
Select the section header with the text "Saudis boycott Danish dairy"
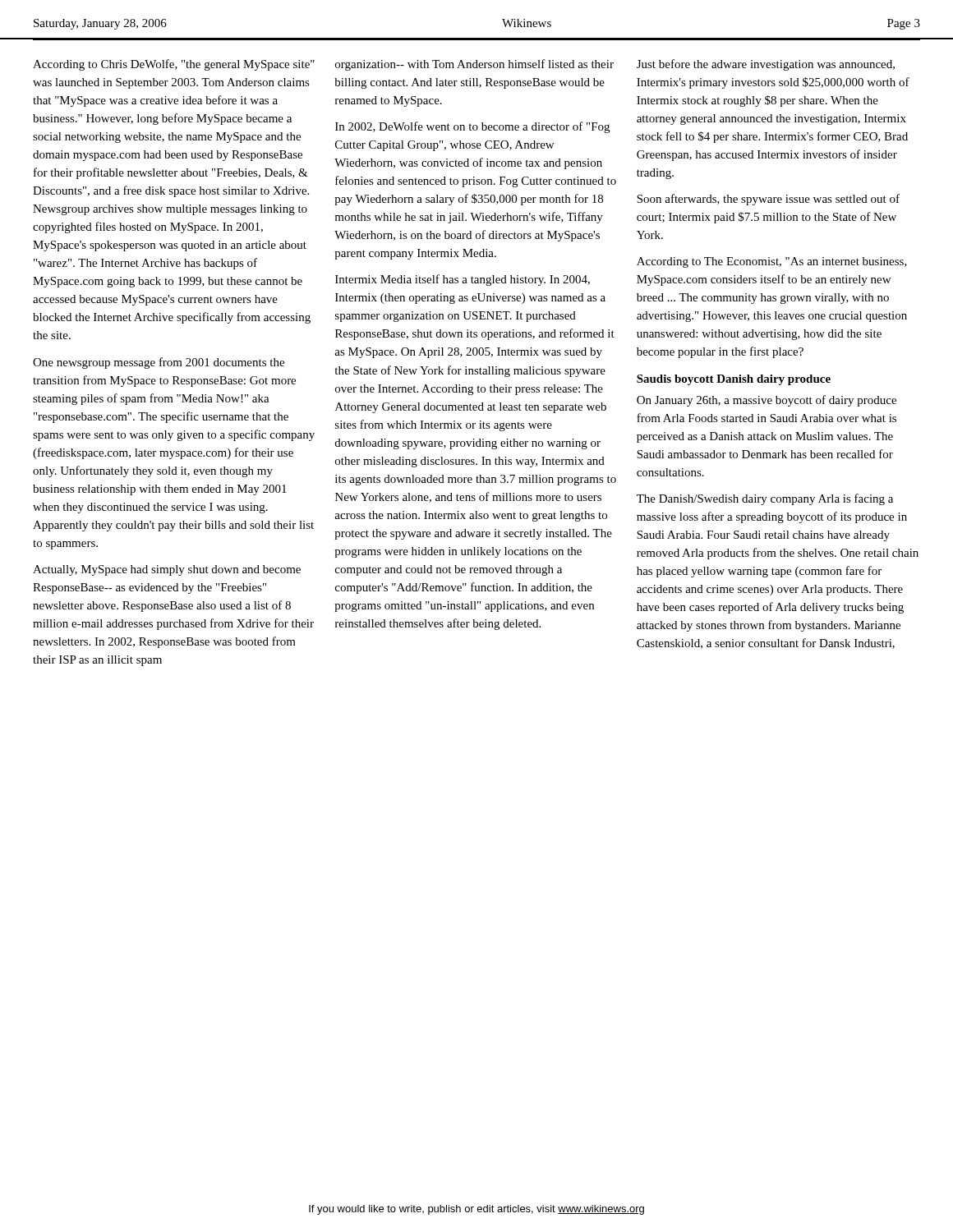(734, 378)
